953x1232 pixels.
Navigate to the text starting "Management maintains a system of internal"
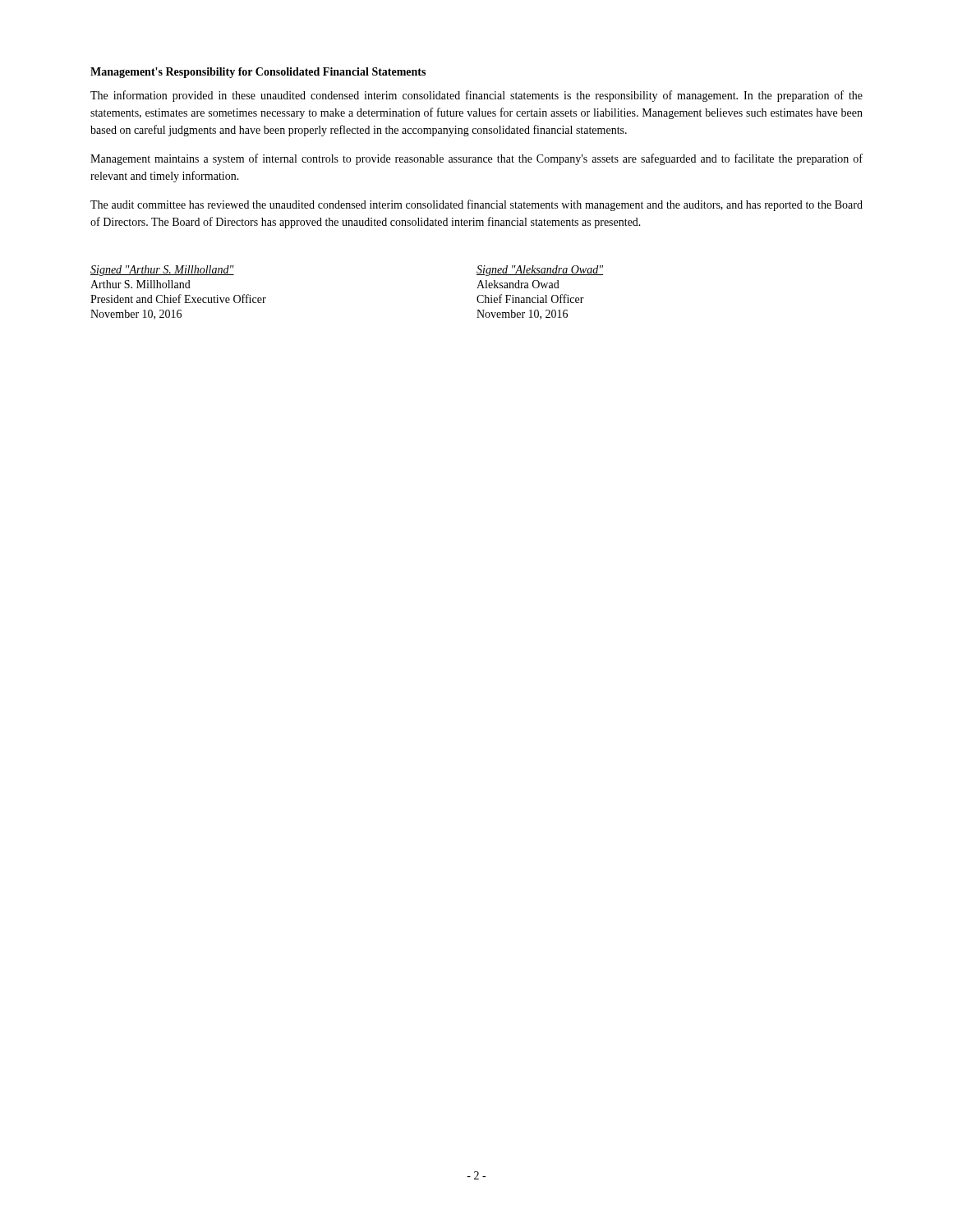tap(476, 168)
